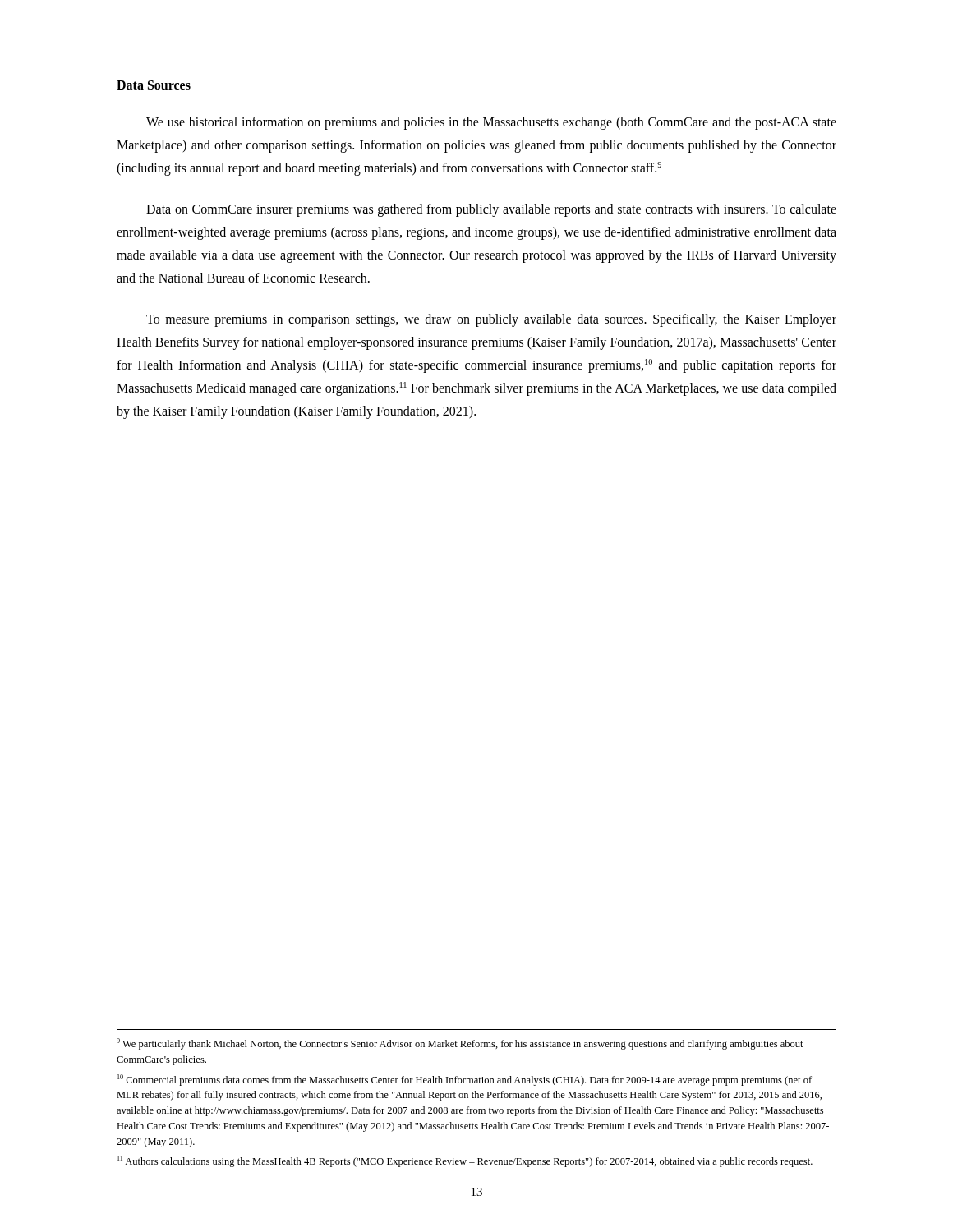
Task: Select the footnote containing "10 Commercial premiums data"
Action: 473,1110
